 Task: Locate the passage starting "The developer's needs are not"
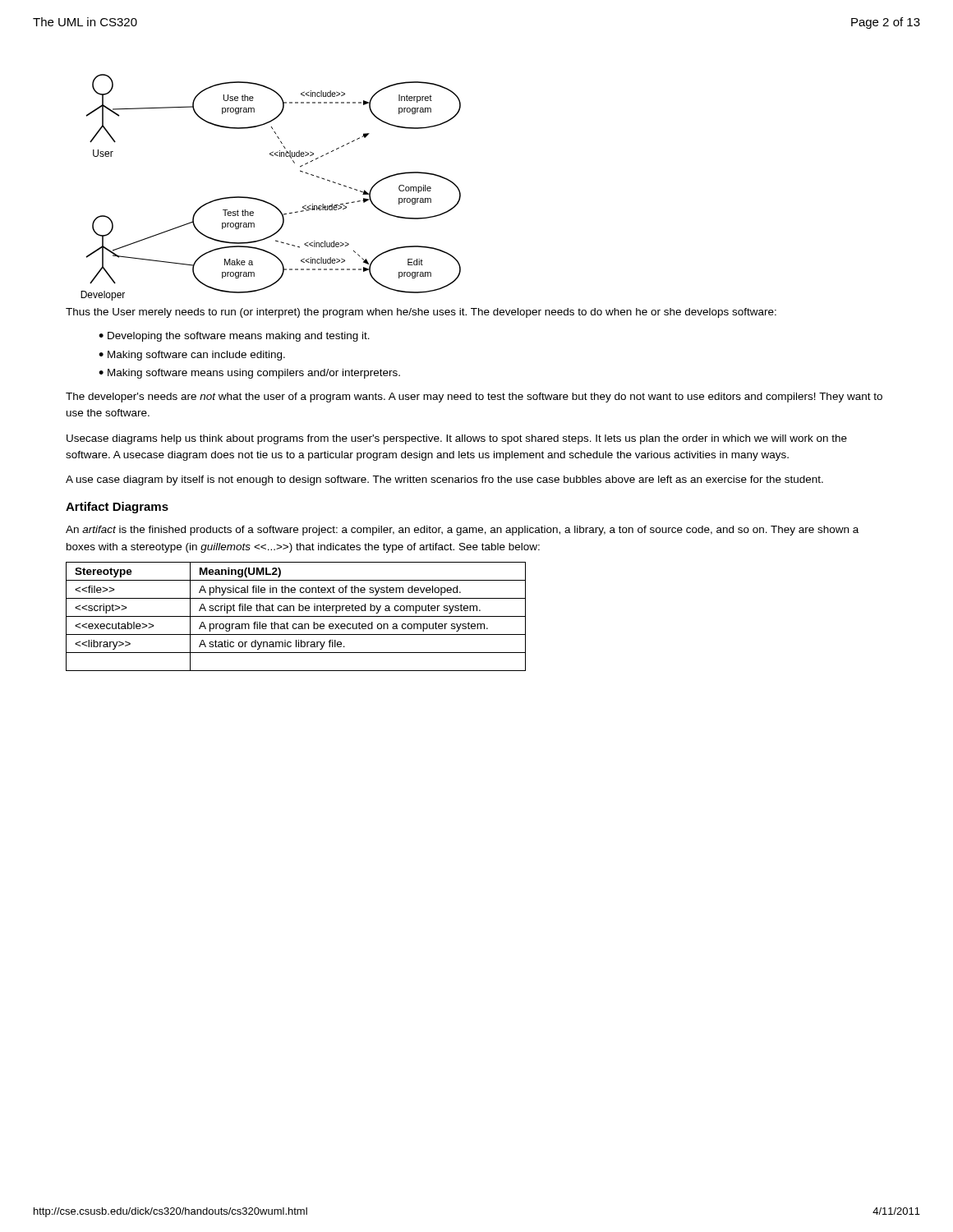point(474,405)
